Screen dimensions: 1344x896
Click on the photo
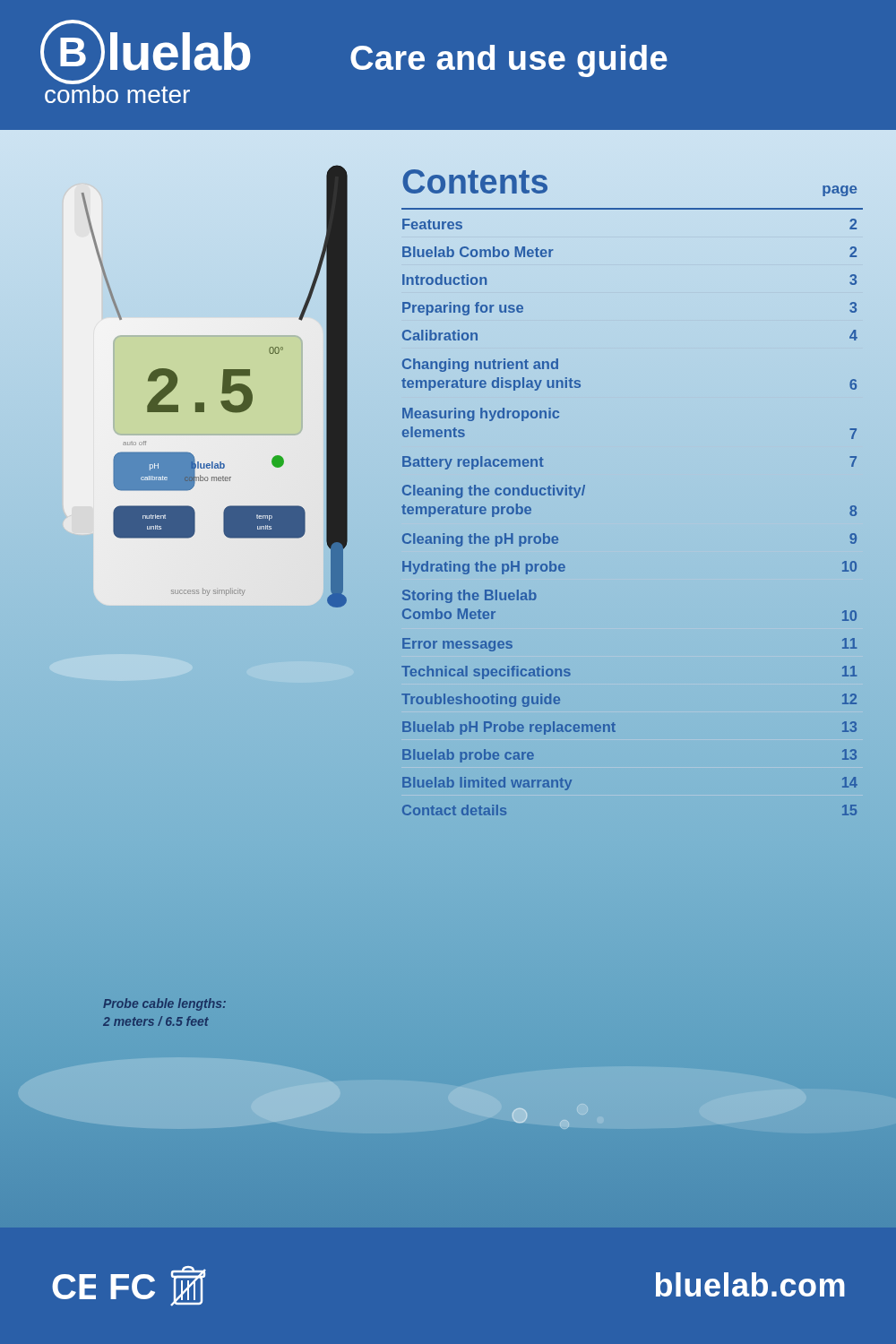coord(199,421)
